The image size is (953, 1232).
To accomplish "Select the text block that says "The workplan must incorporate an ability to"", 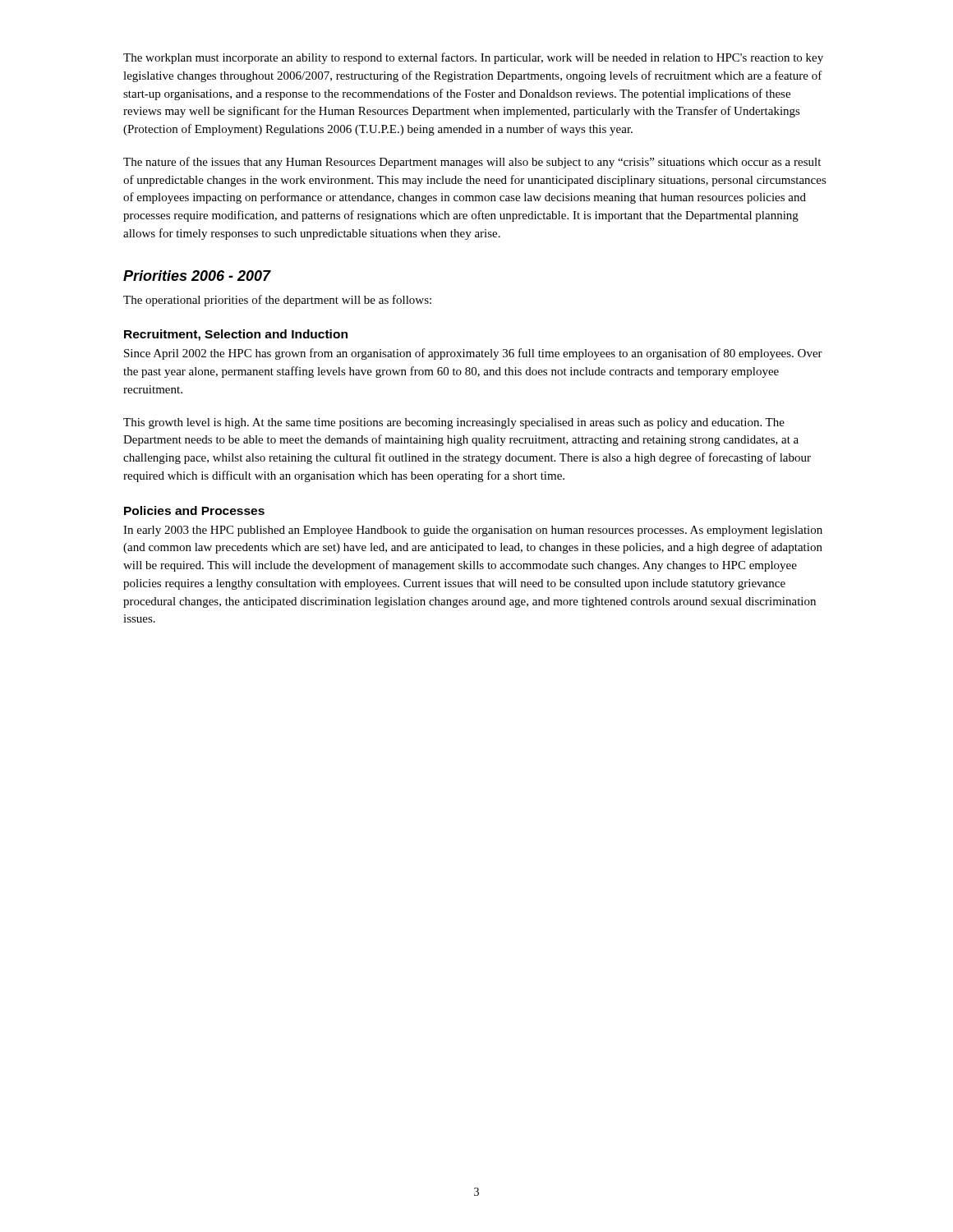I will point(473,93).
